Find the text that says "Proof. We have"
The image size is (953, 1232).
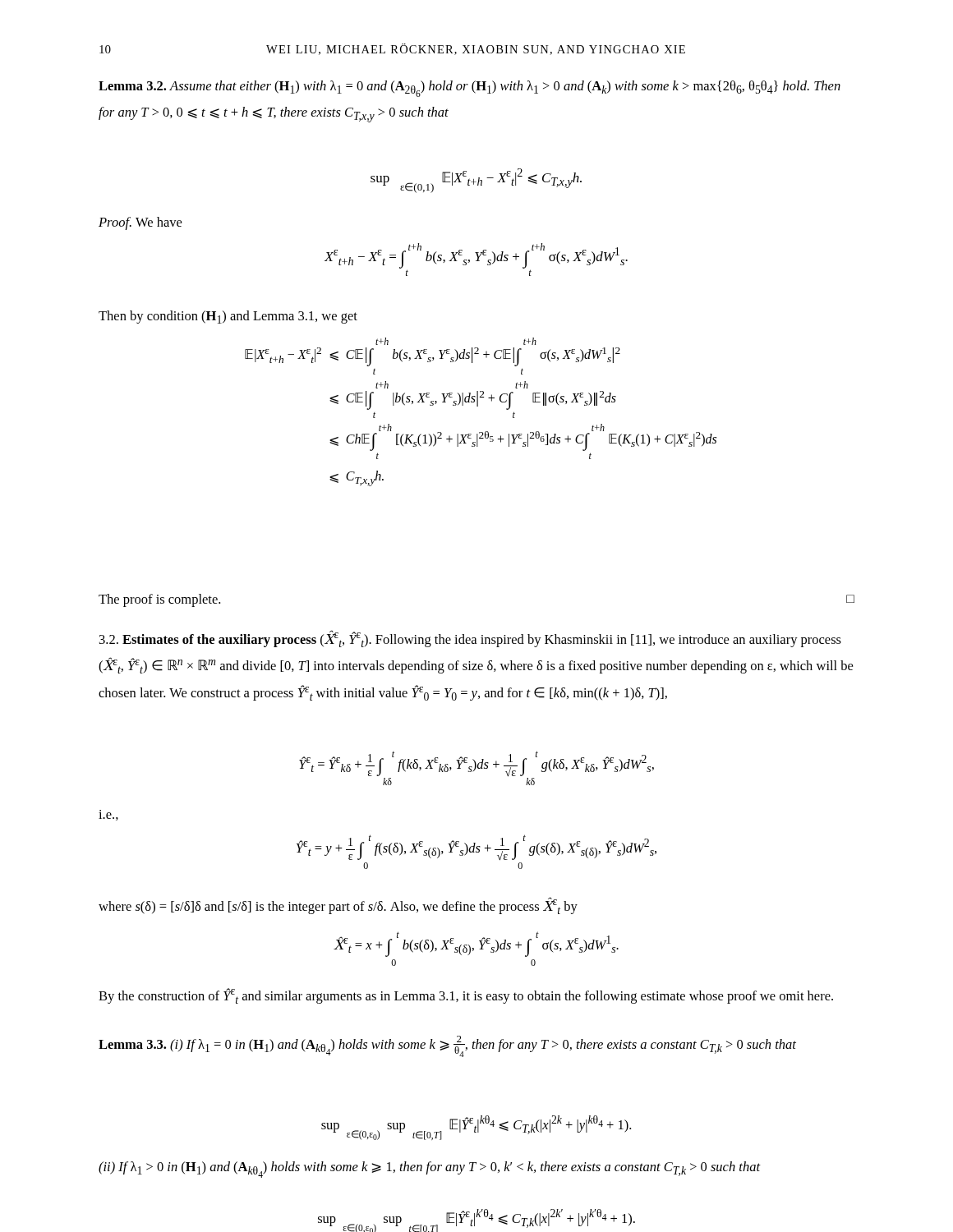(x=140, y=222)
